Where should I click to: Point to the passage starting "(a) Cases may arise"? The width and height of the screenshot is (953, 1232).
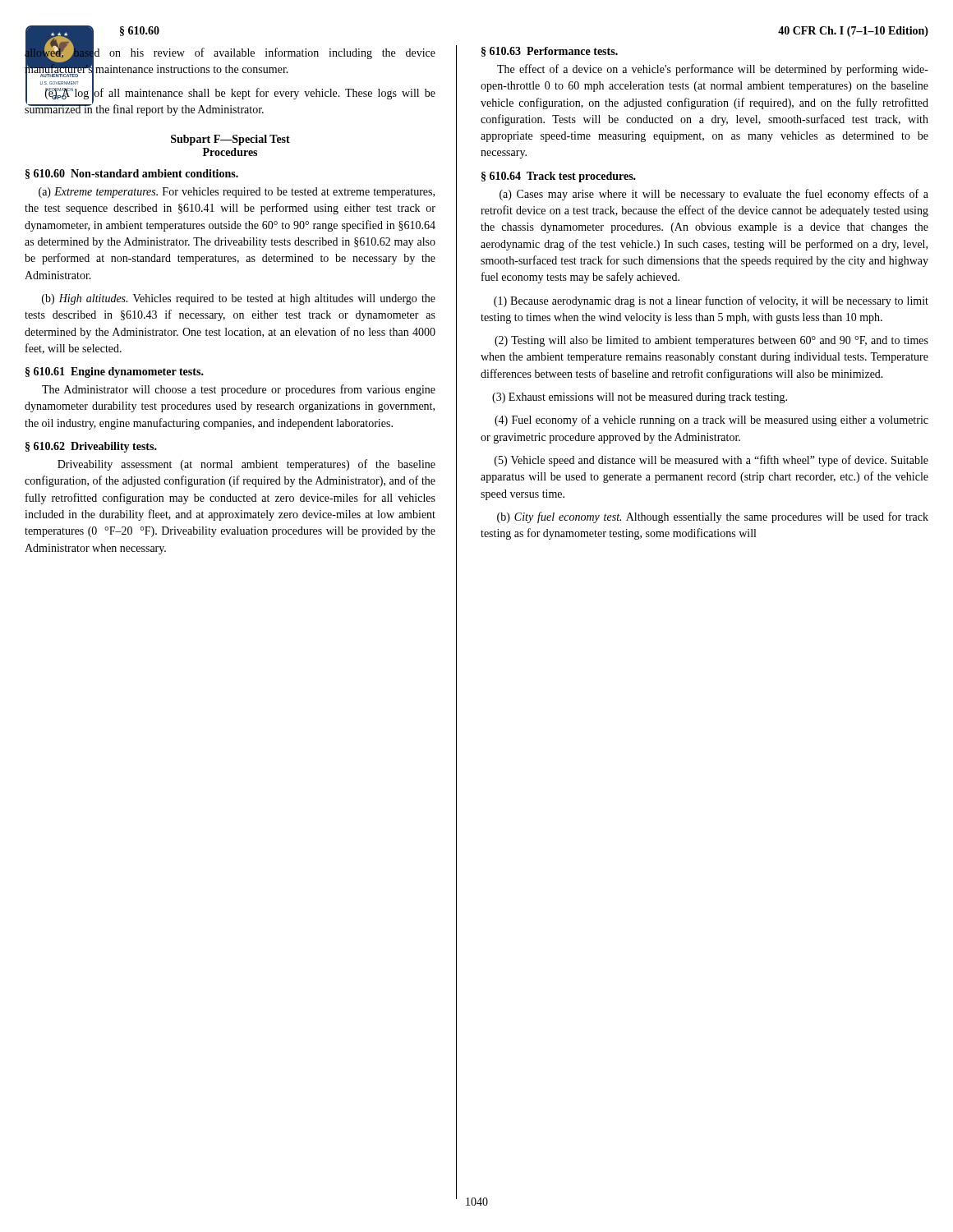pos(704,236)
